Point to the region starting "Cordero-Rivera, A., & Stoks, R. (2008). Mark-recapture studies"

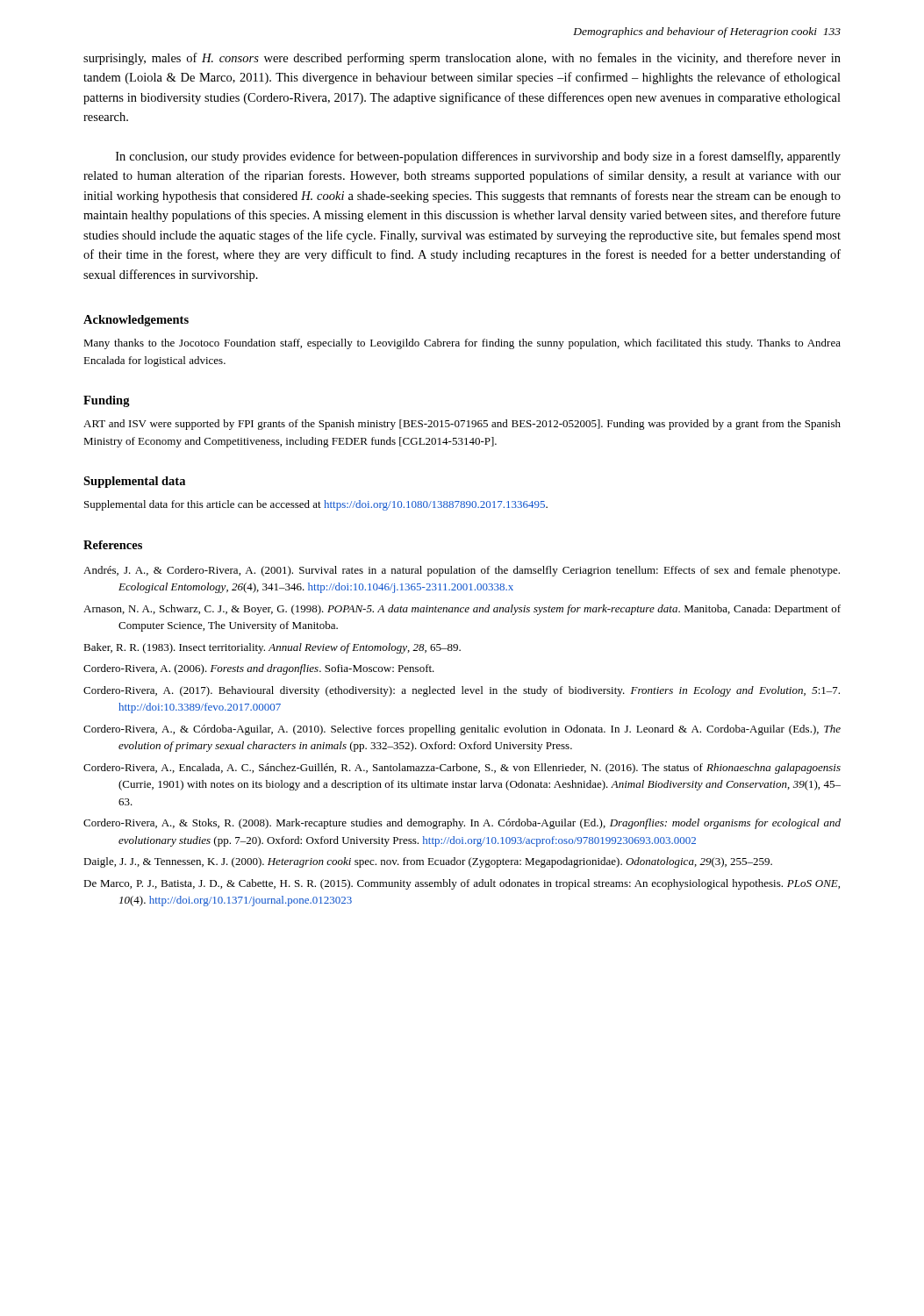point(462,831)
